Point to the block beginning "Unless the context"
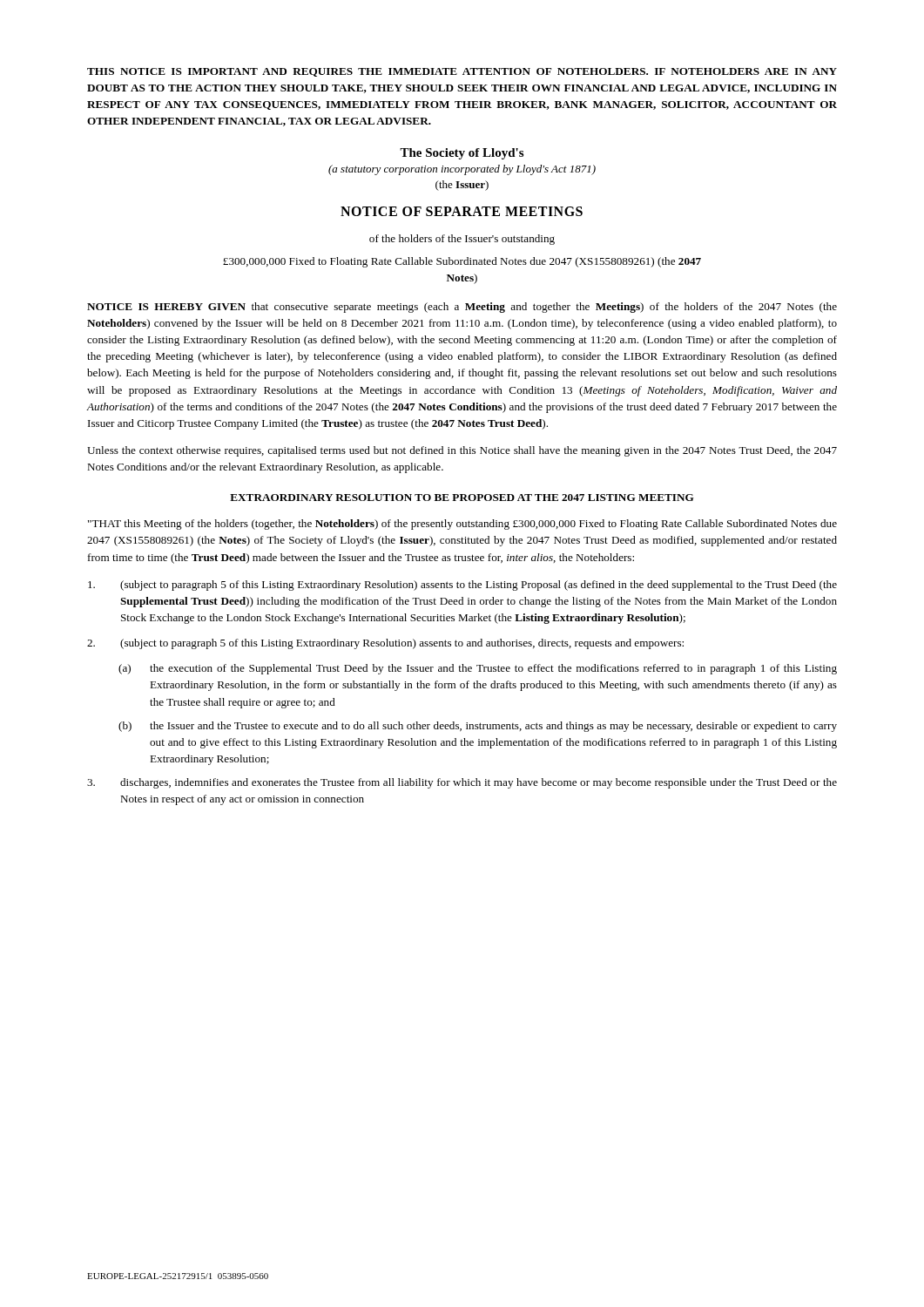This screenshot has height=1307, width=924. (462, 458)
